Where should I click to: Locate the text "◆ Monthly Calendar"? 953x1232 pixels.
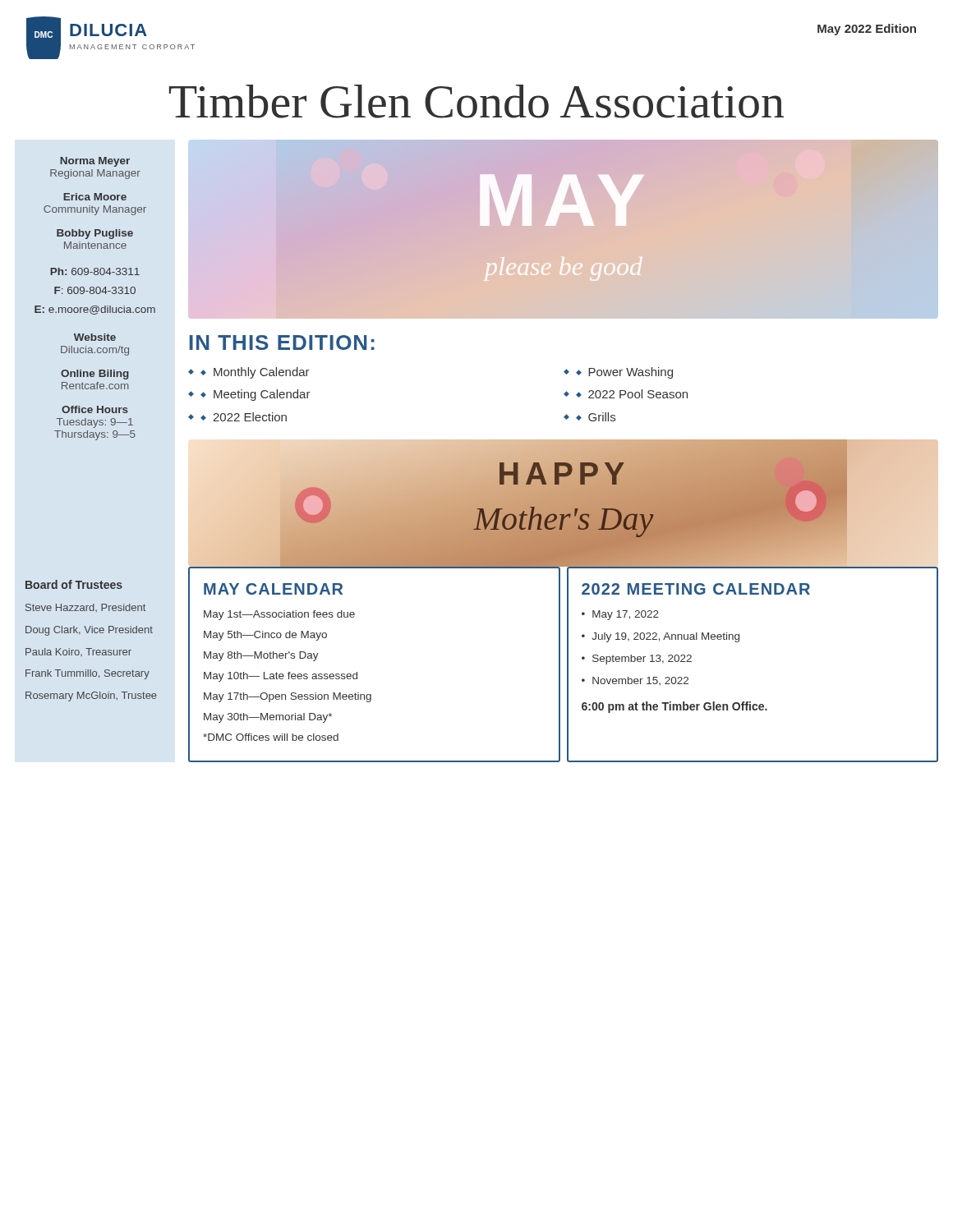pyautogui.click(x=255, y=372)
